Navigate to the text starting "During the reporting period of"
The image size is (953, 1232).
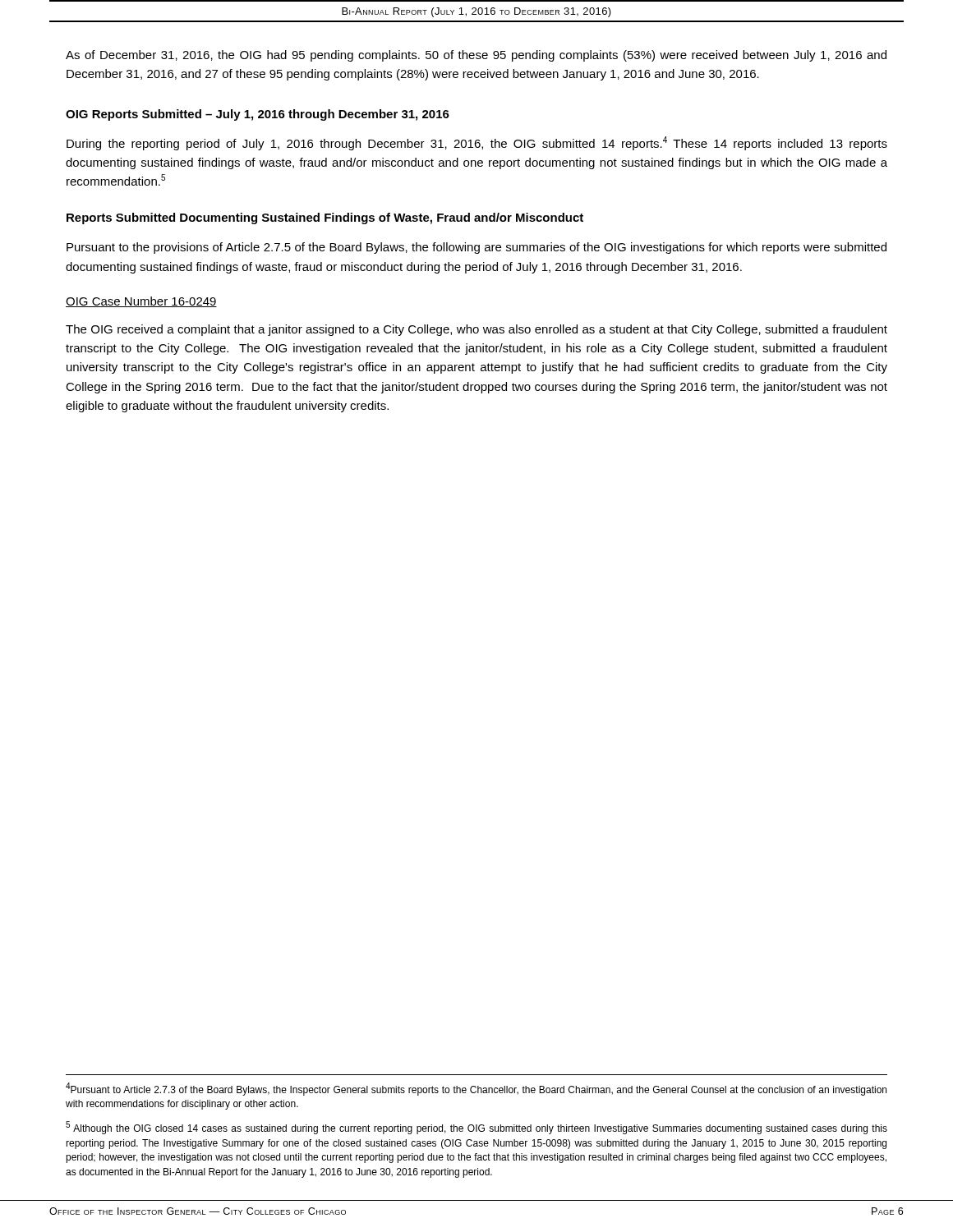click(x=476, y=162)
